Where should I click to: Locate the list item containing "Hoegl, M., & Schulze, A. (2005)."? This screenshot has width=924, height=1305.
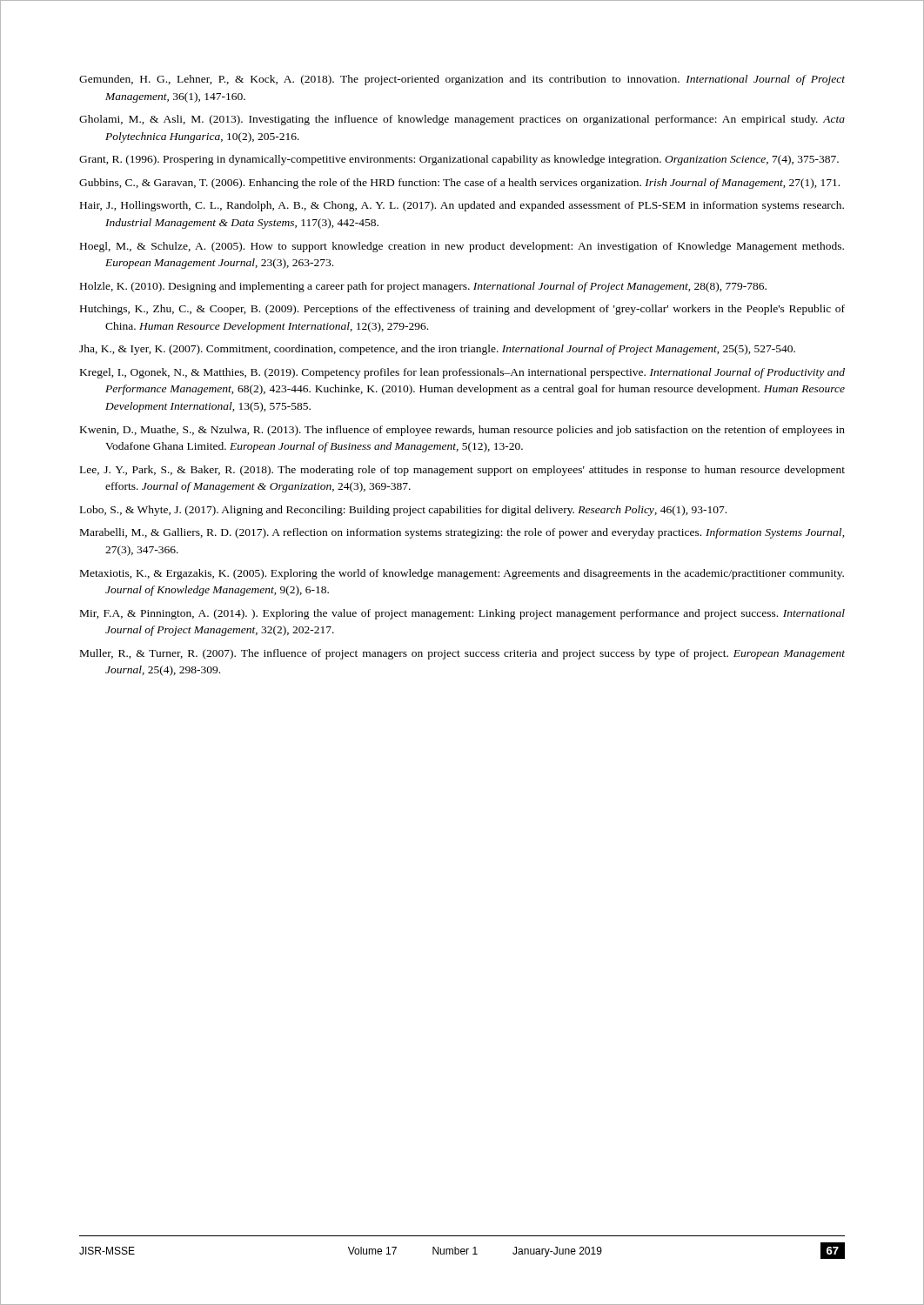pos(462,254)
